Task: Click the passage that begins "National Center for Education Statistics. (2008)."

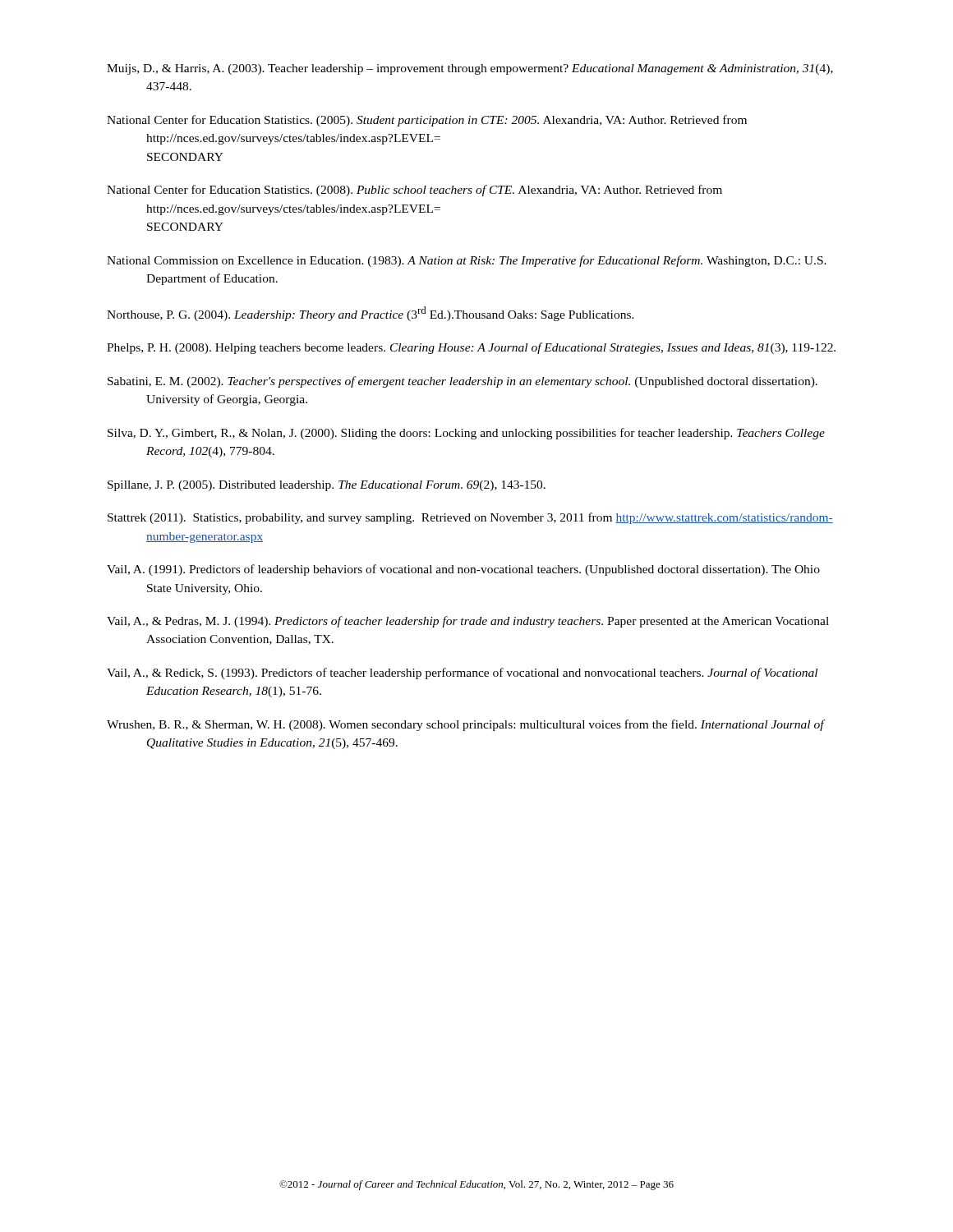Action: [415, 208]
